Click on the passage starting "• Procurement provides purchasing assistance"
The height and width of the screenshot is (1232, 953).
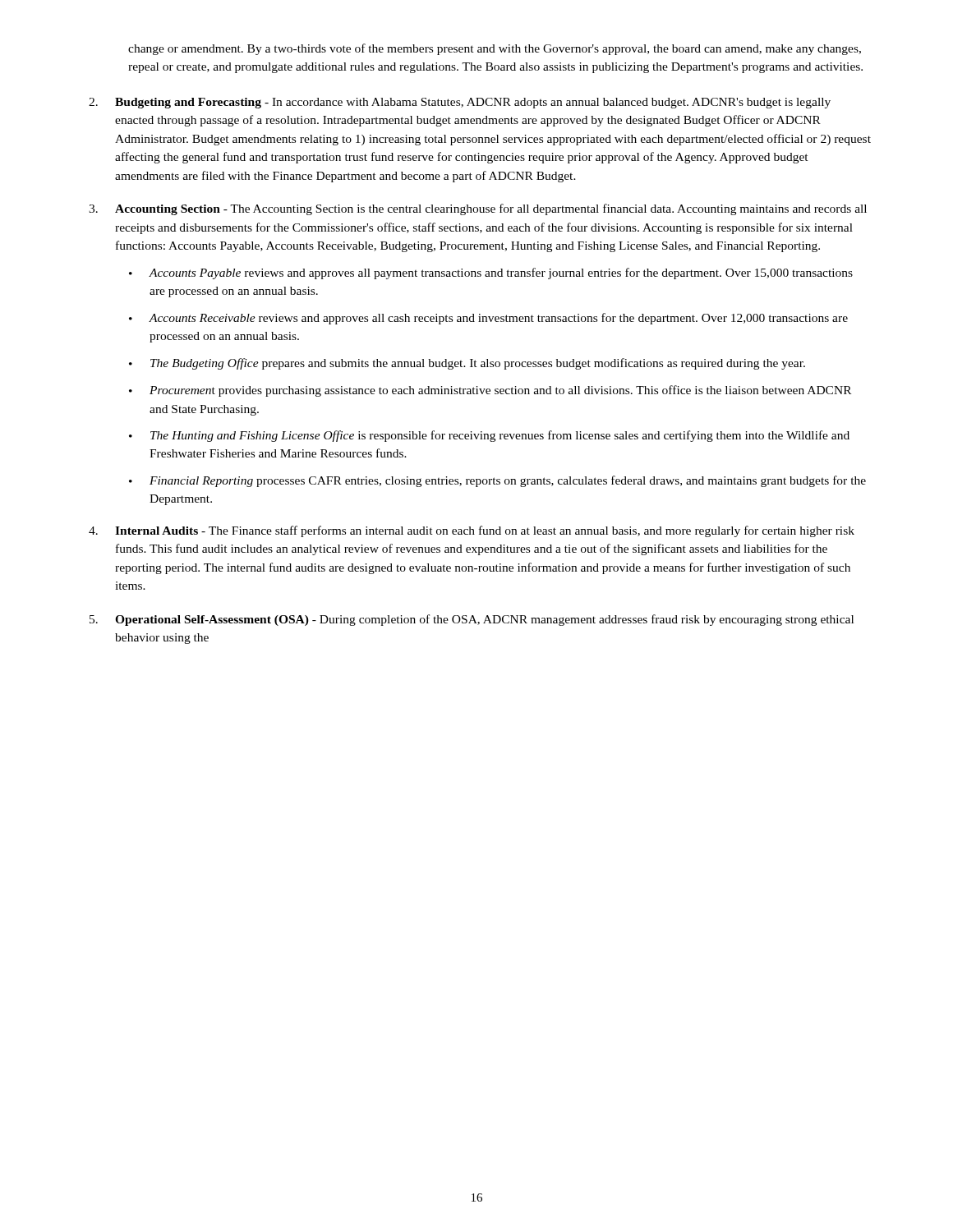pos(500,400)
